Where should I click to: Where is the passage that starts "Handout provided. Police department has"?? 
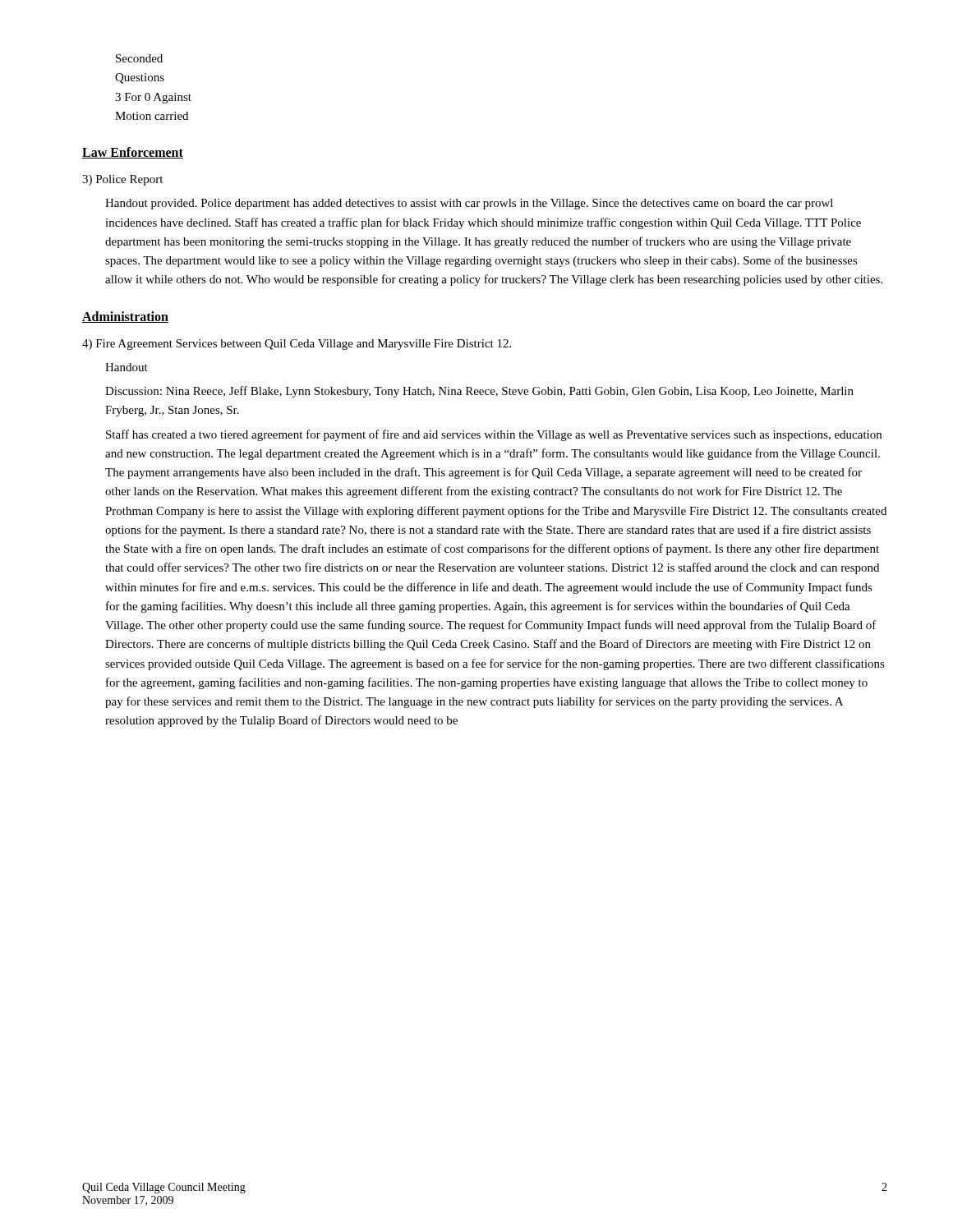point(494,241)
